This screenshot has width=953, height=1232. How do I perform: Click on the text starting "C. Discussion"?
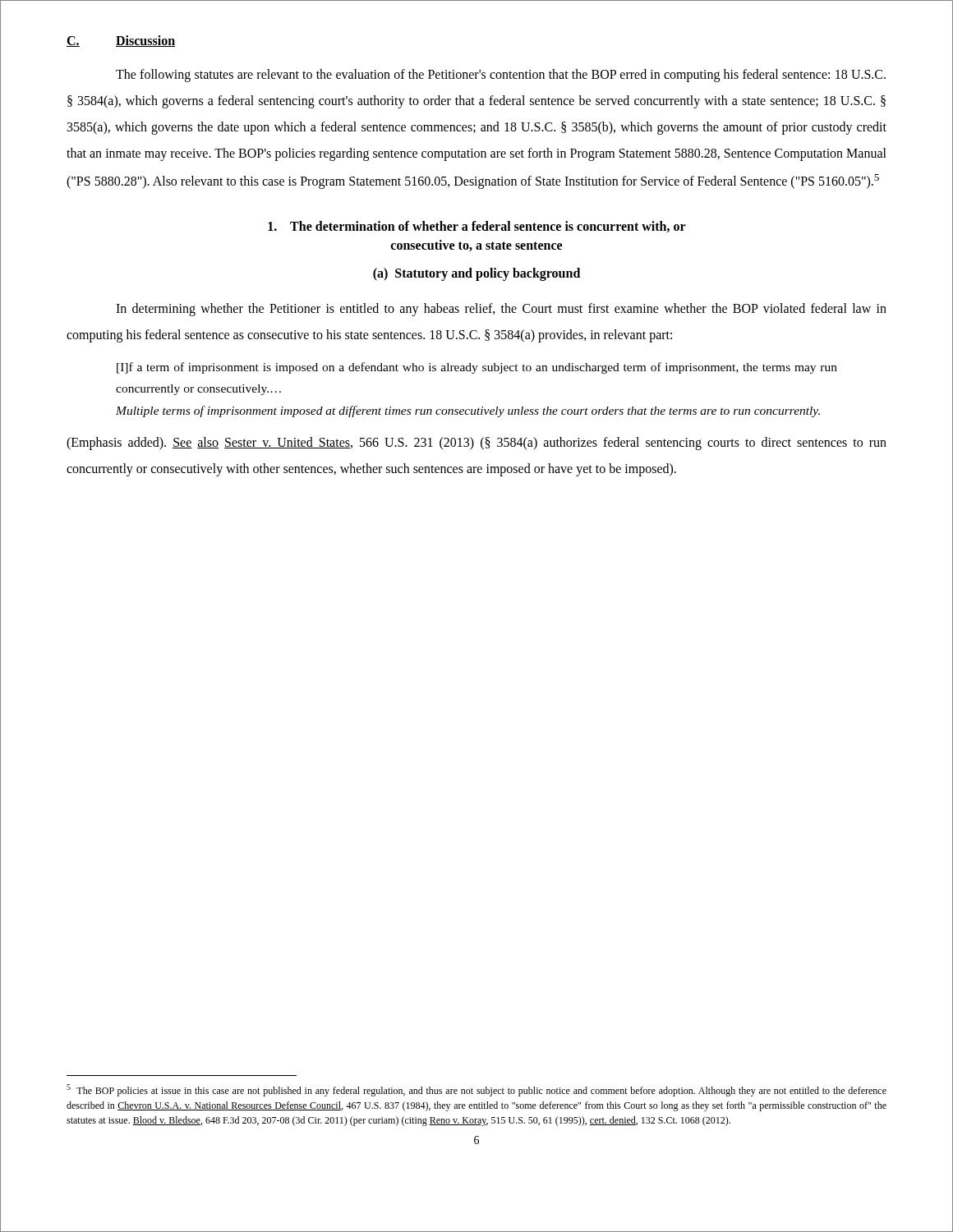coord(121,41)
